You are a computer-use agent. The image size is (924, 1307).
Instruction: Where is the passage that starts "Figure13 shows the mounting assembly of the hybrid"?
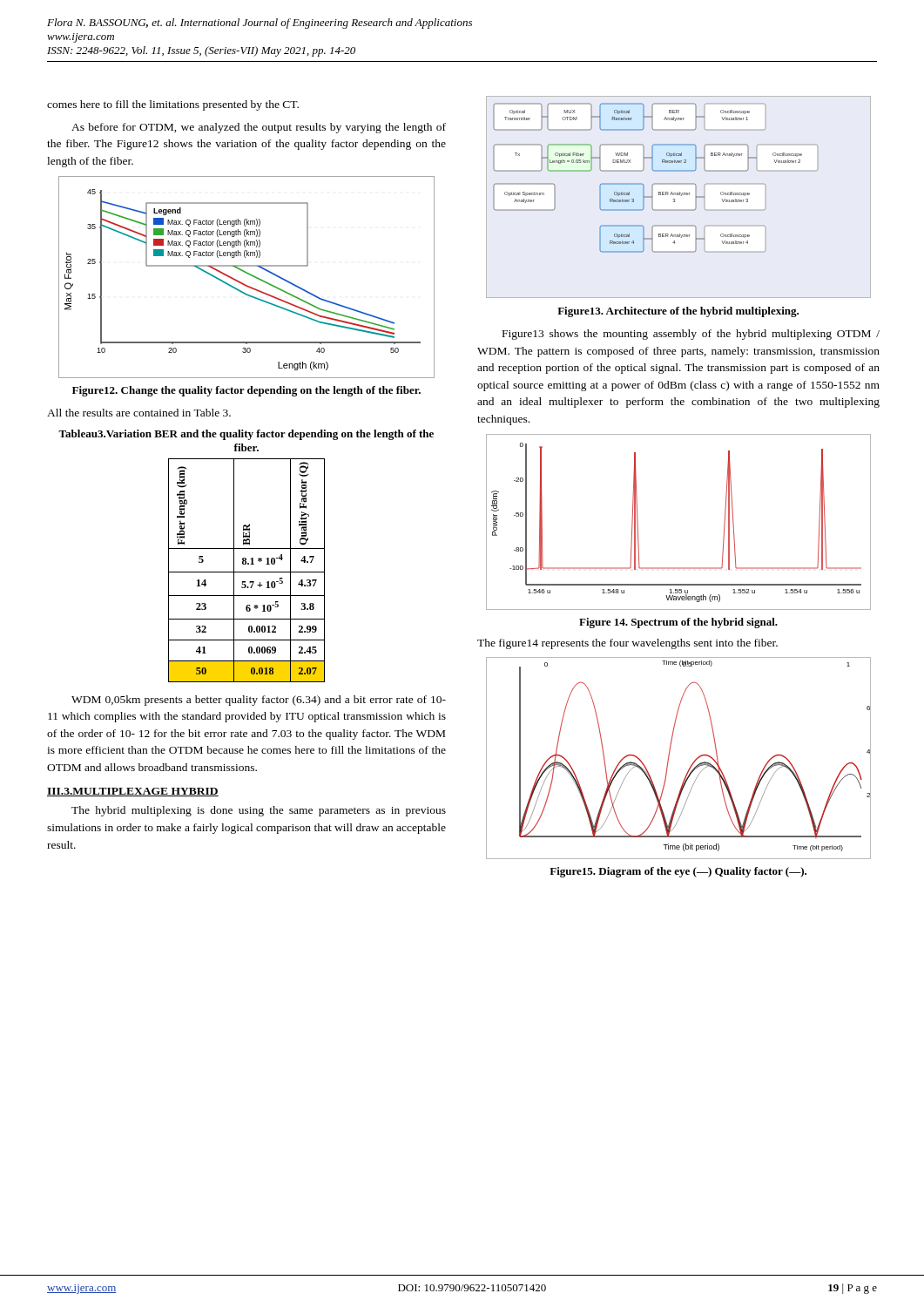678,376
